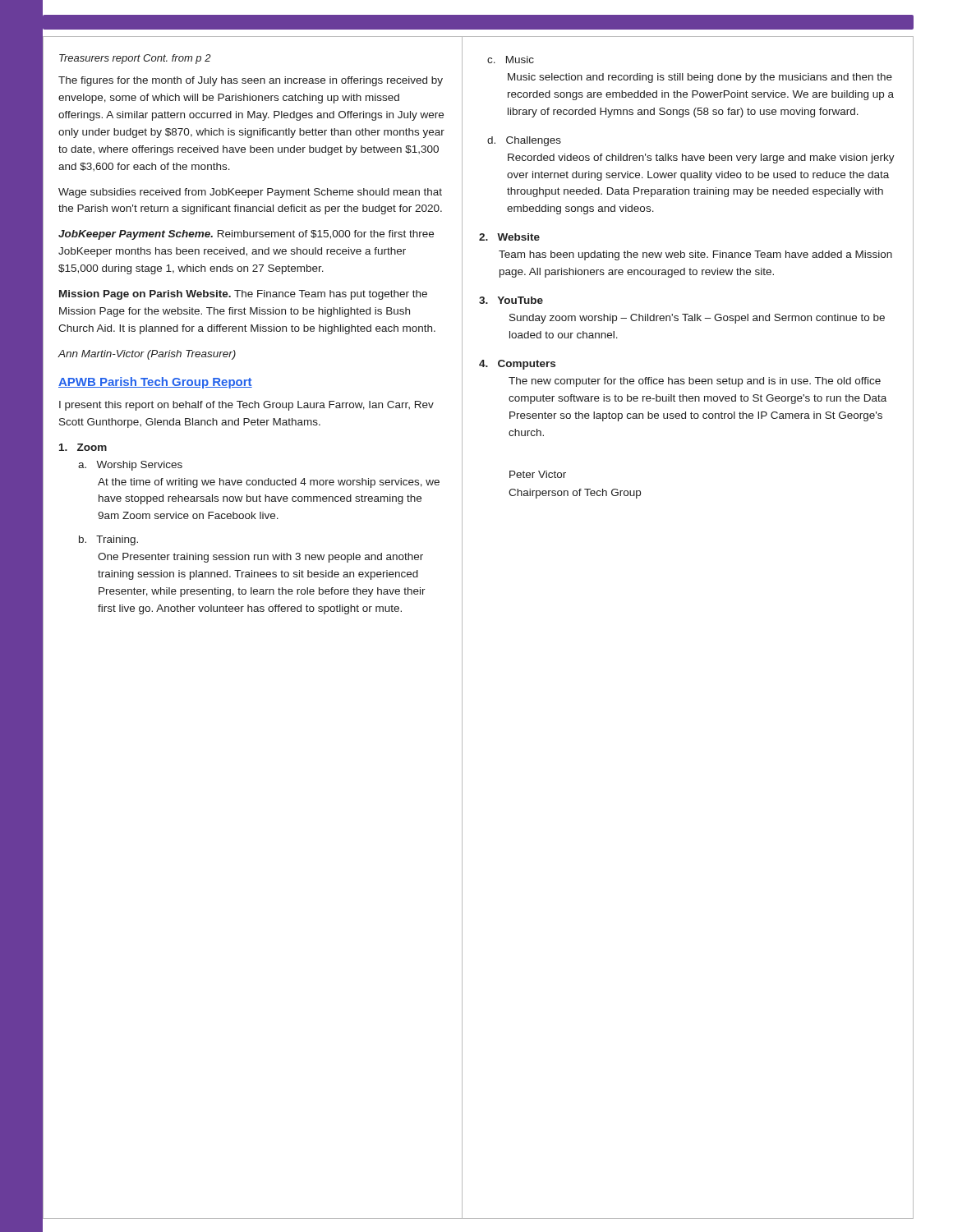953x1232 pixels.
Task: Select the element starting "I present this report on behalf of the"
Action: click(246, 413)
